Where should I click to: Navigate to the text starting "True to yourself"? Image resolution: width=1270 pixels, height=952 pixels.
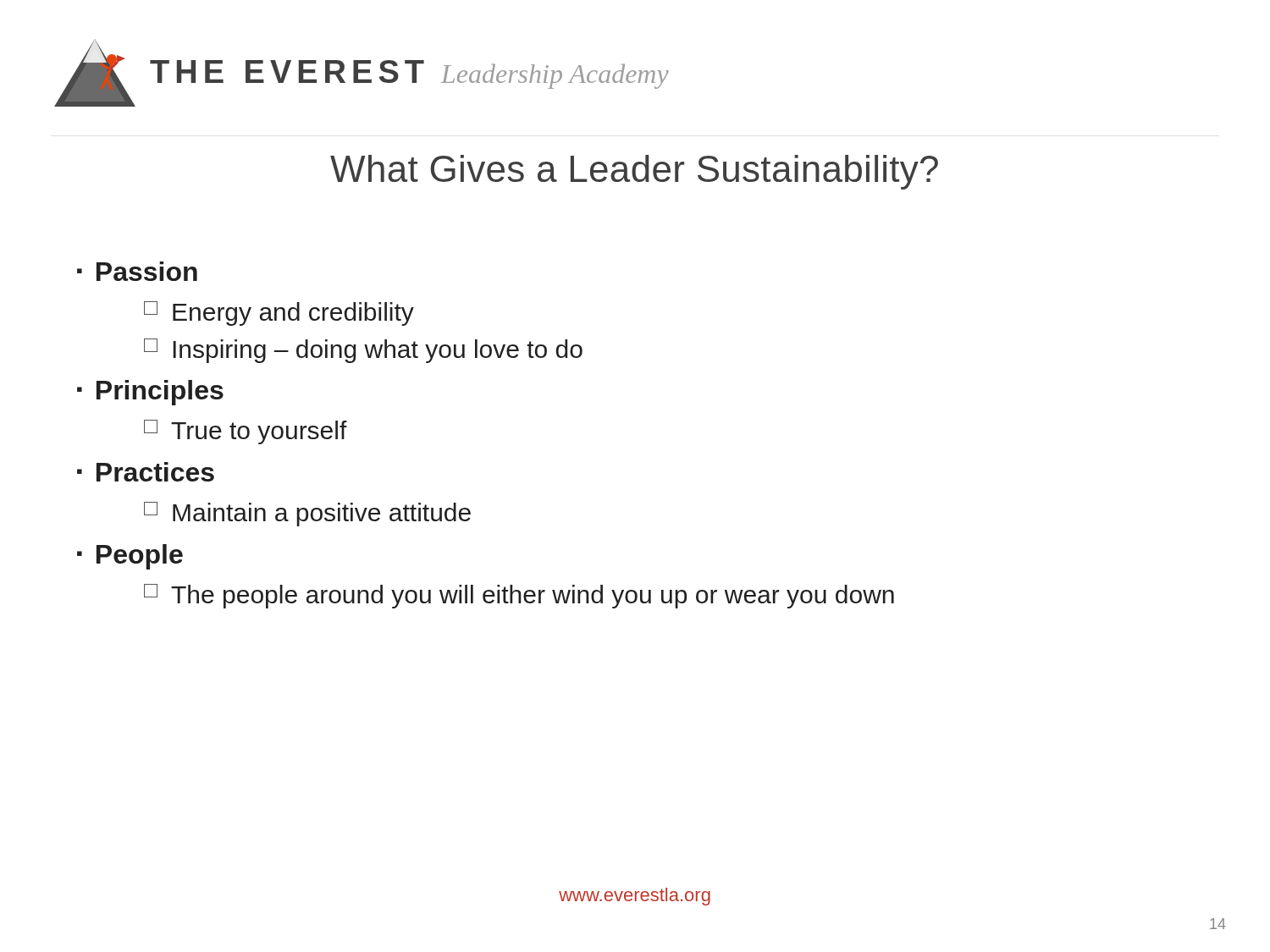click(x=245, y=431)
